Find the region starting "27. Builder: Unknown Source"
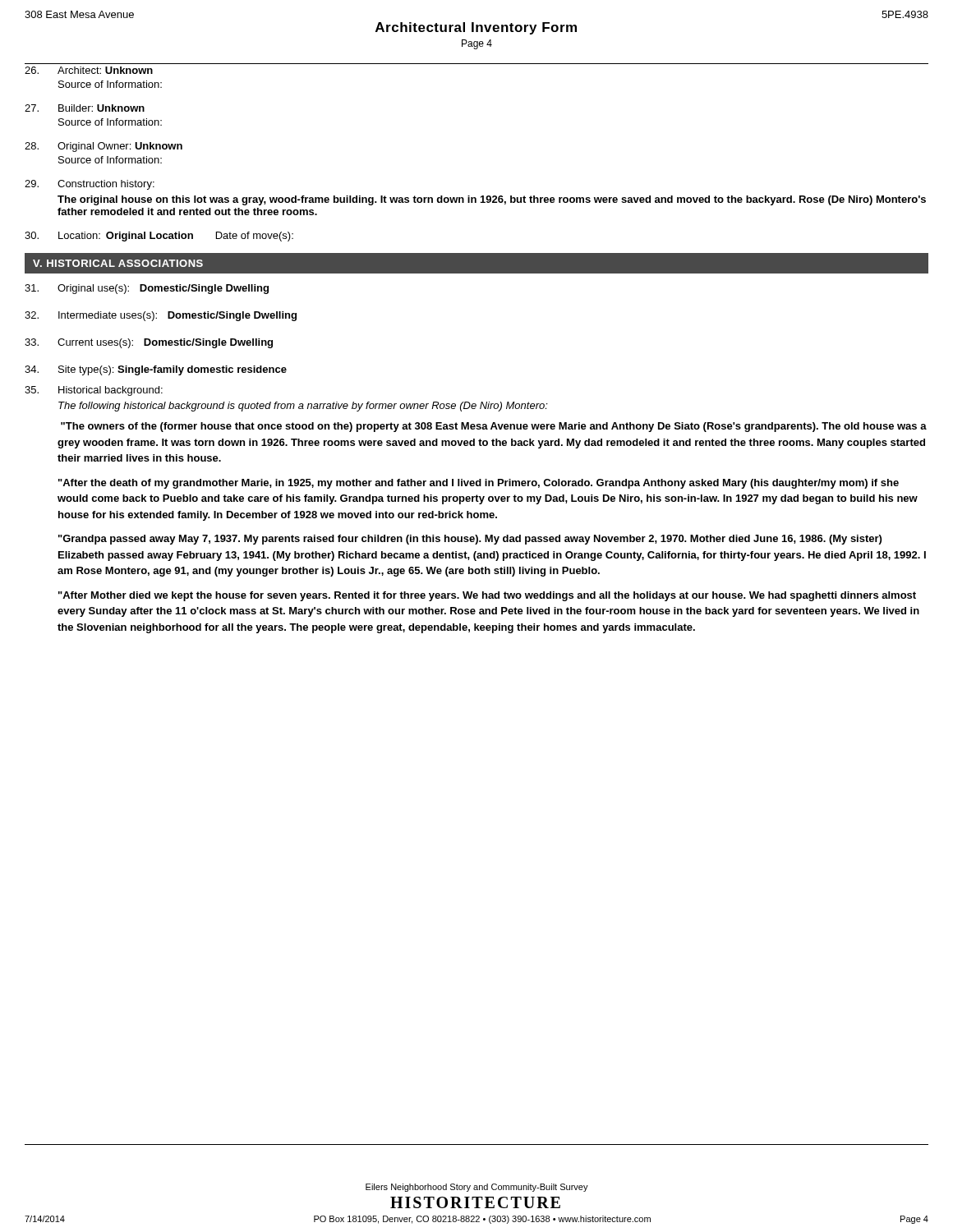Image resolution: width=953 pixels, height=1232 pixels. coord(85,108)
